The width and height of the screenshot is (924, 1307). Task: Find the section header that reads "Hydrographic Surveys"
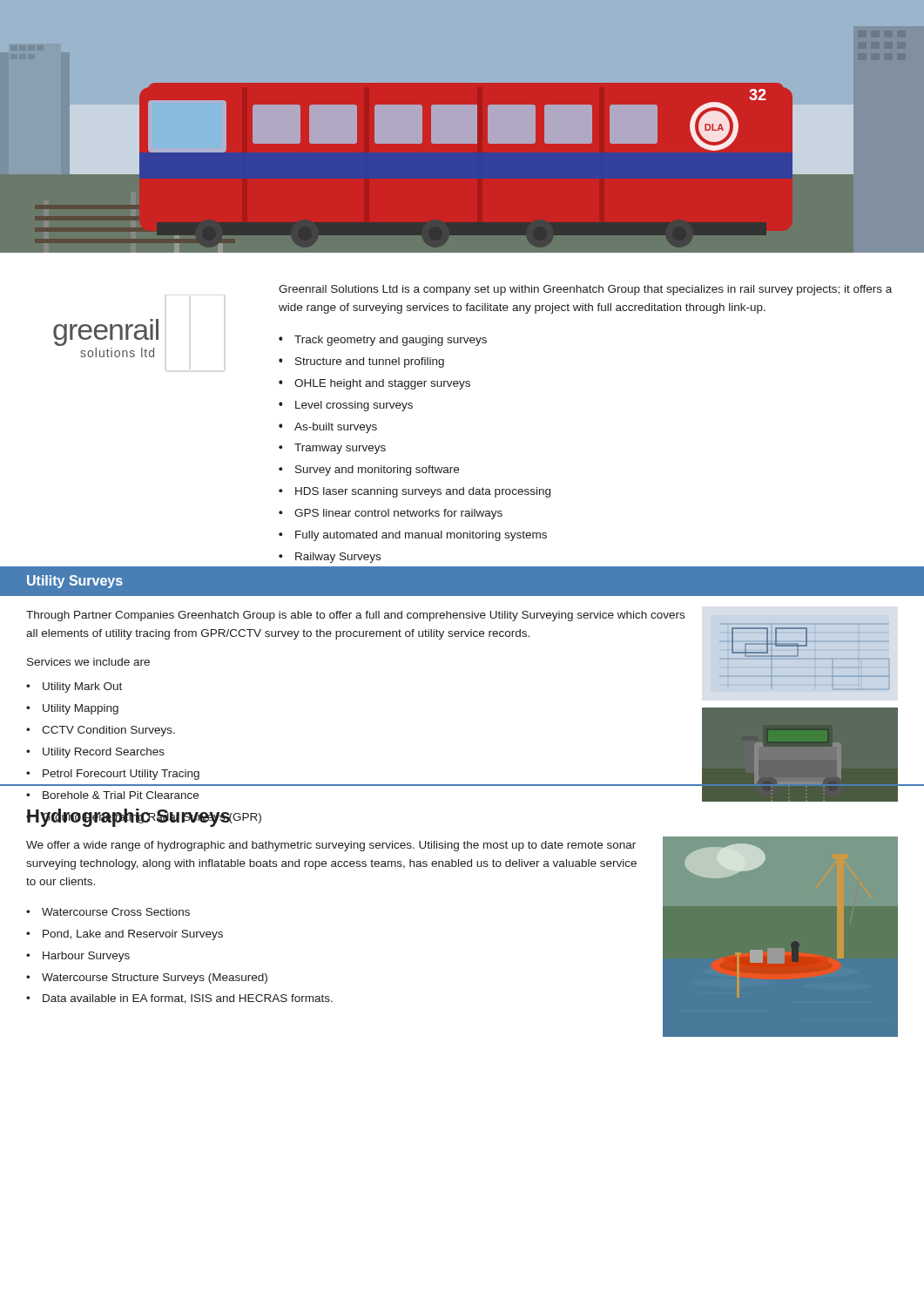pyautogui.click(x=128, y=816)
